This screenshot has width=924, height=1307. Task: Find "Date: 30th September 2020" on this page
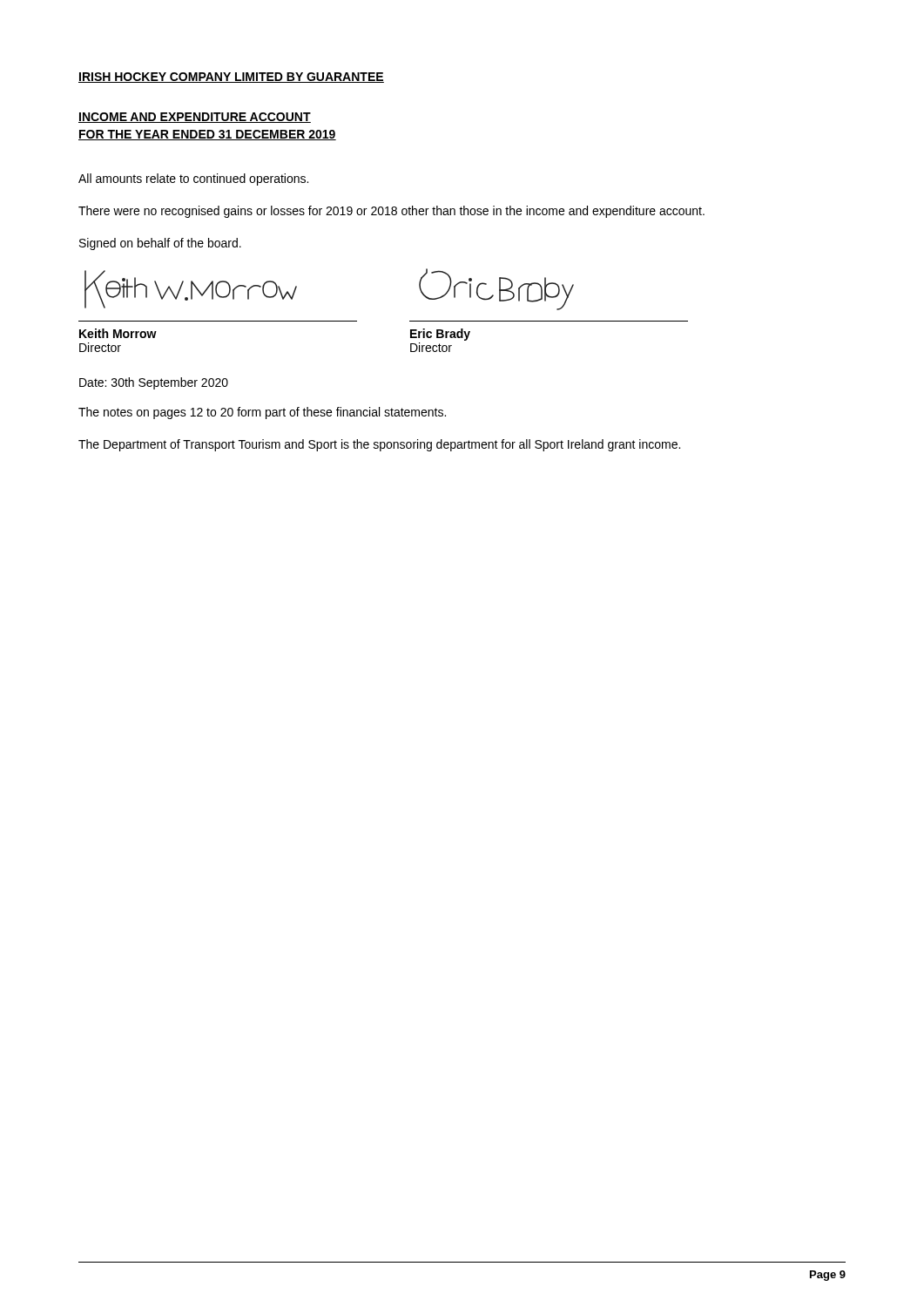[x=153, y=382]
